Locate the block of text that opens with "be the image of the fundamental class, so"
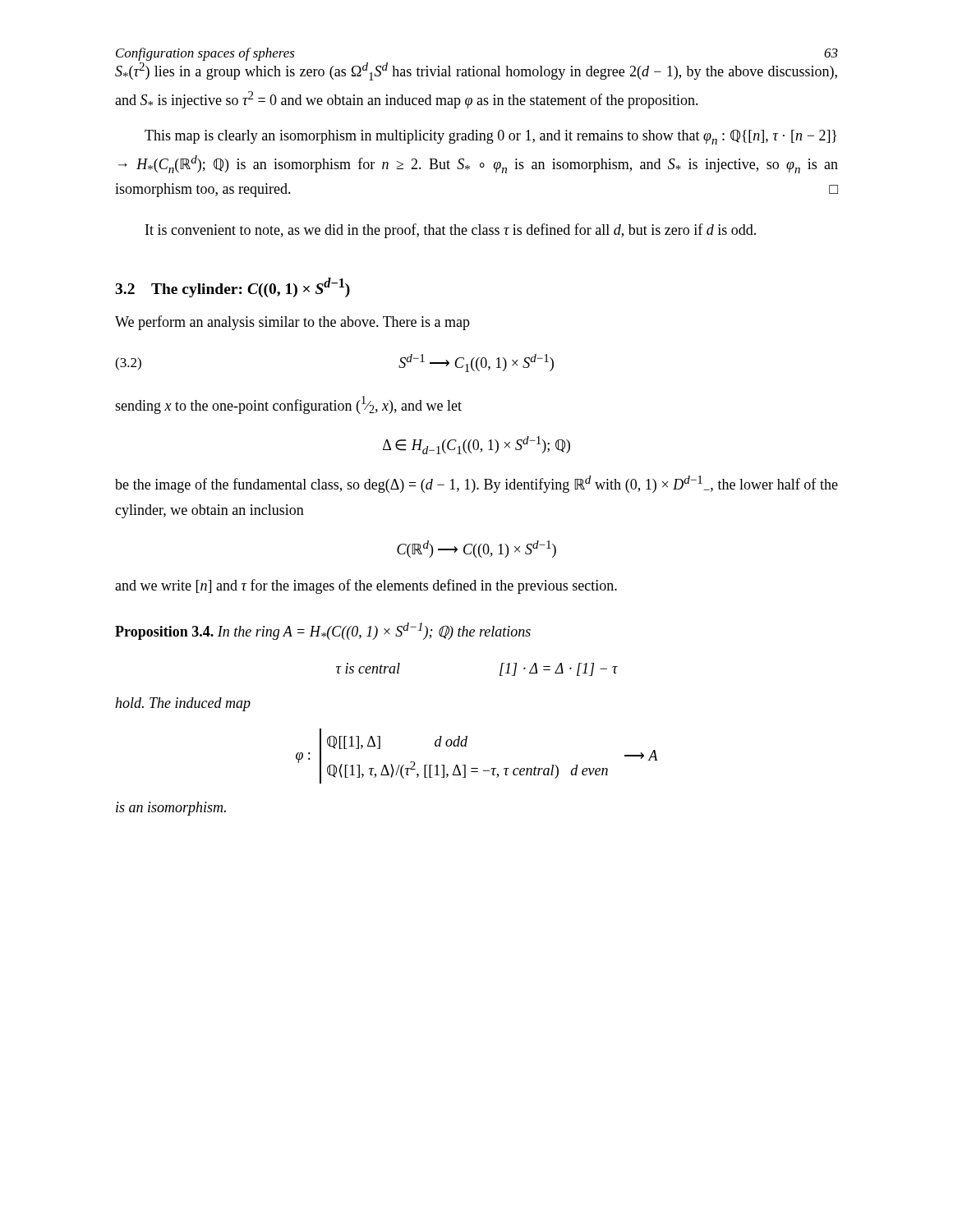 [x=476, y=496]
